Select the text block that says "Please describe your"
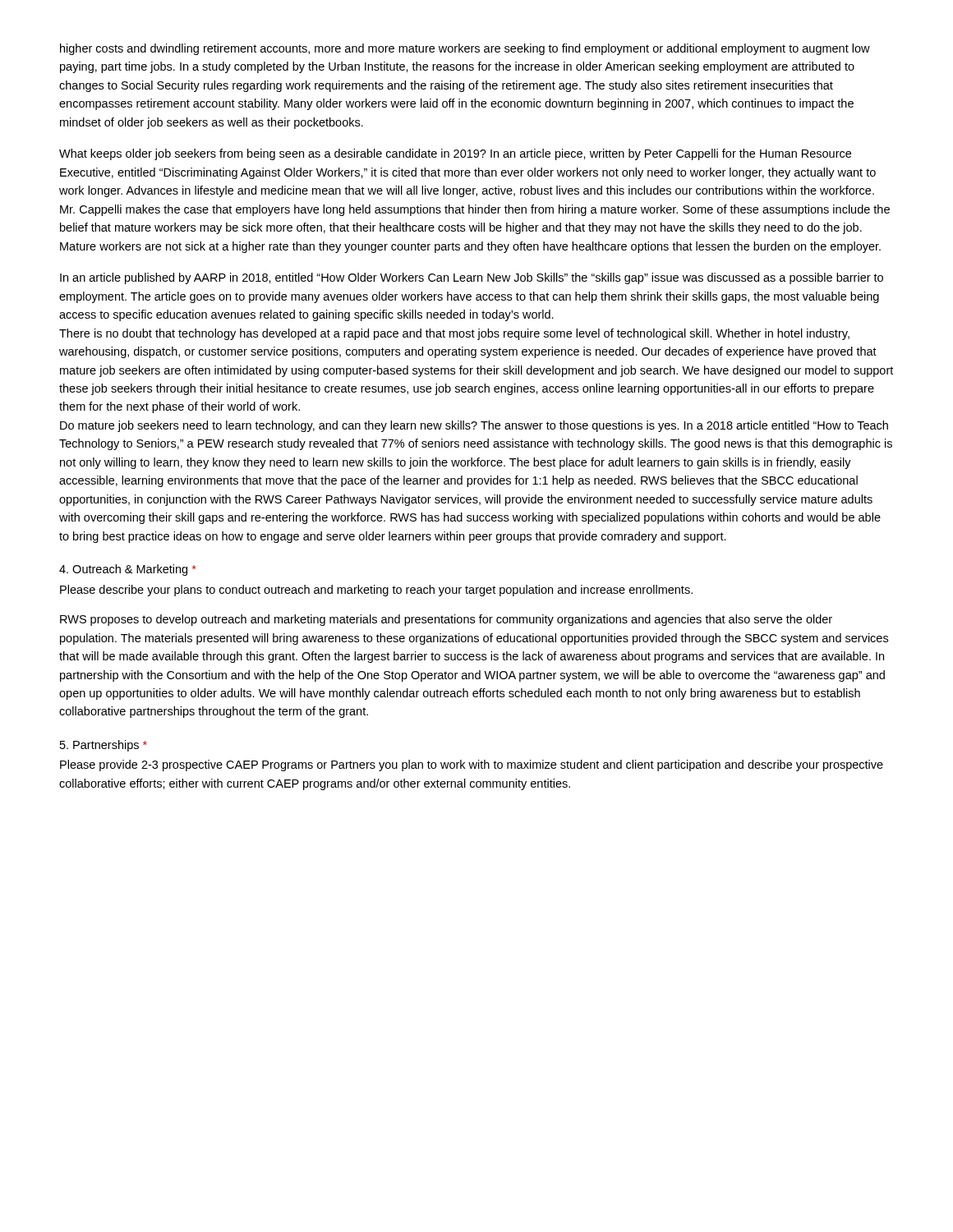The height and width of the screenshot is (1232, 953). click(x=376, y=589)
